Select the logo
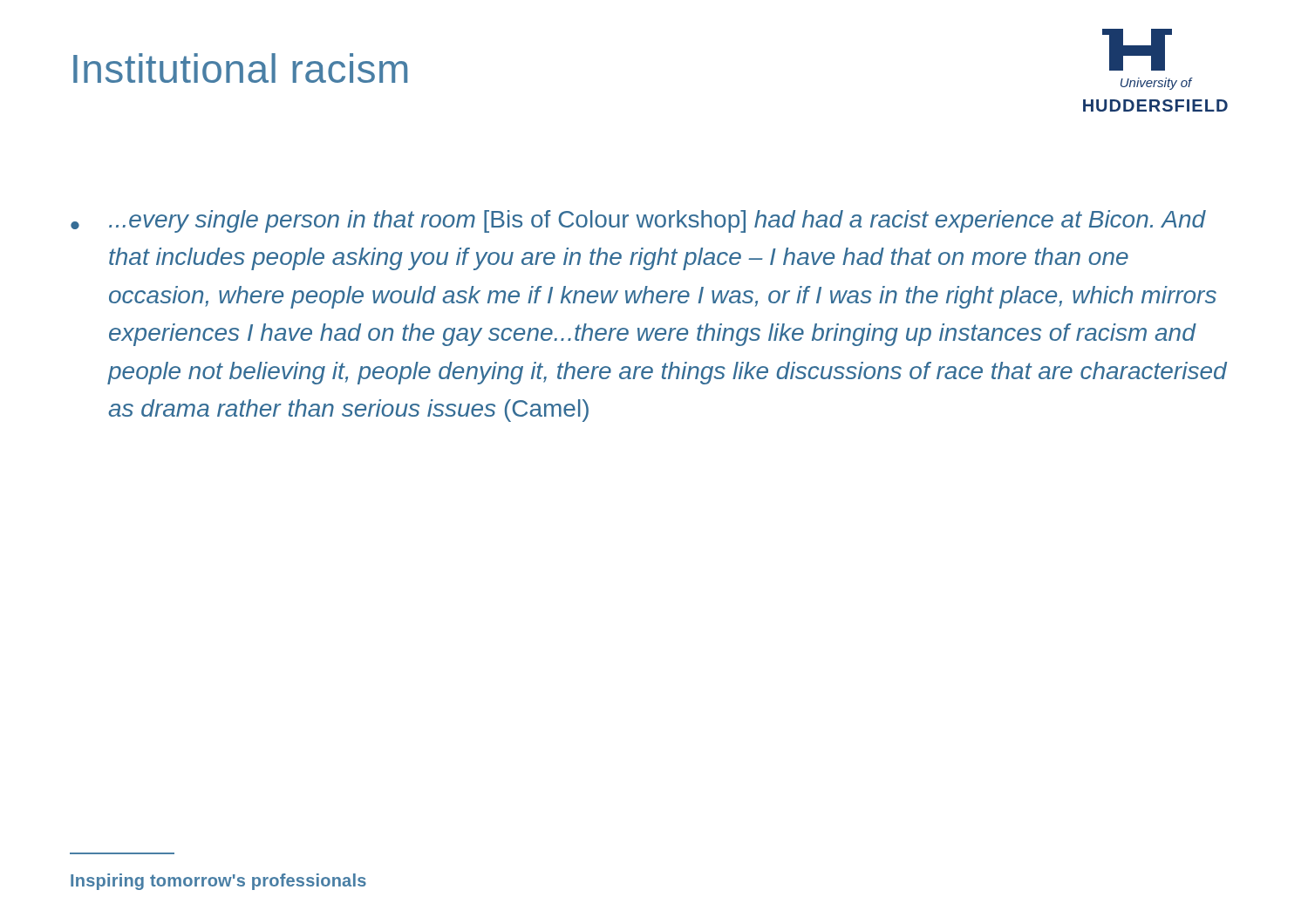1308x924 pixels. tap(1155, 76)
